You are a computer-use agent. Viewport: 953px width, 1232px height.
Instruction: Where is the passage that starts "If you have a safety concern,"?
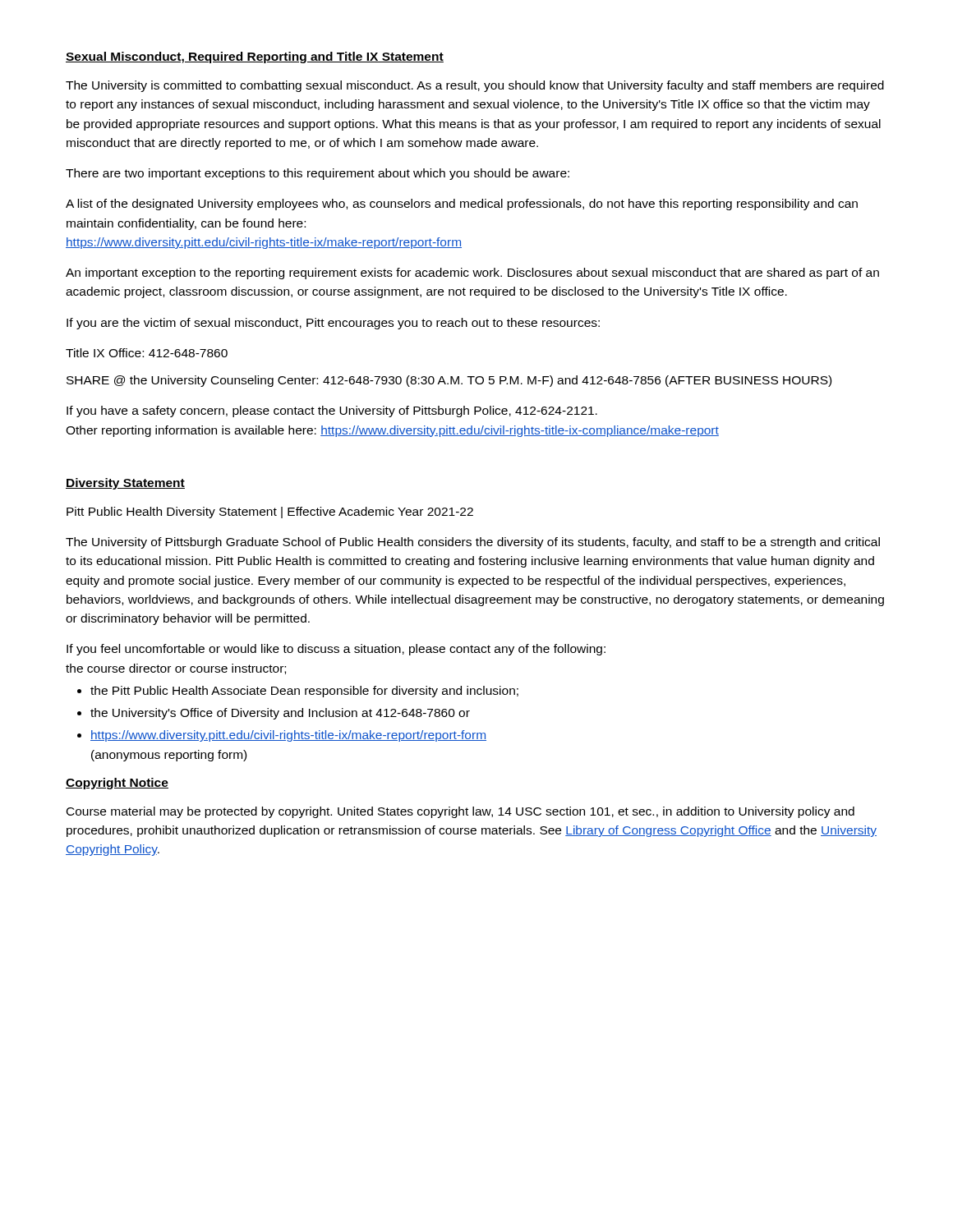(x=392, y=420)
